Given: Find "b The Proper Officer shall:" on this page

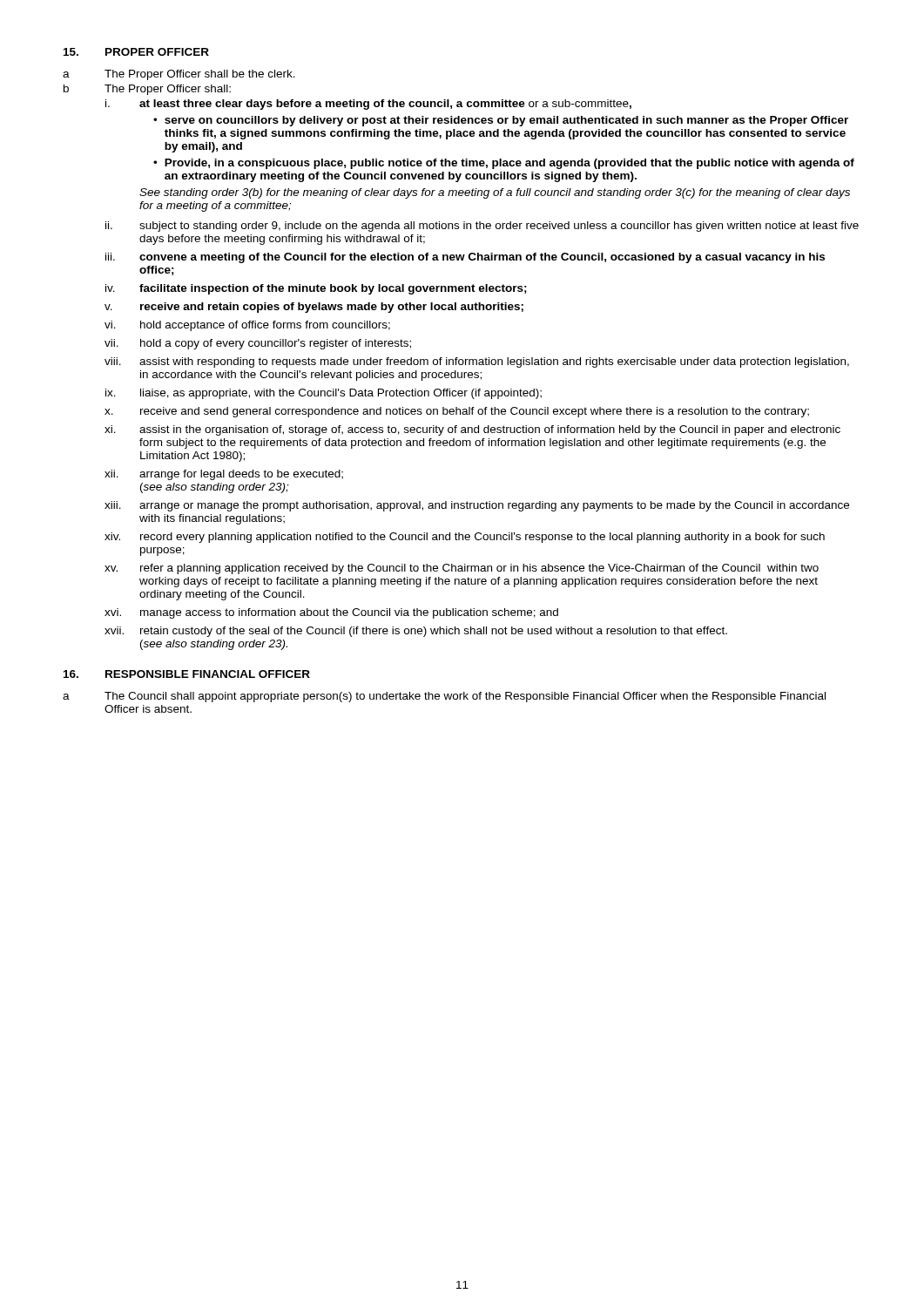Looking at the screenshot, I should pos(147,90).
